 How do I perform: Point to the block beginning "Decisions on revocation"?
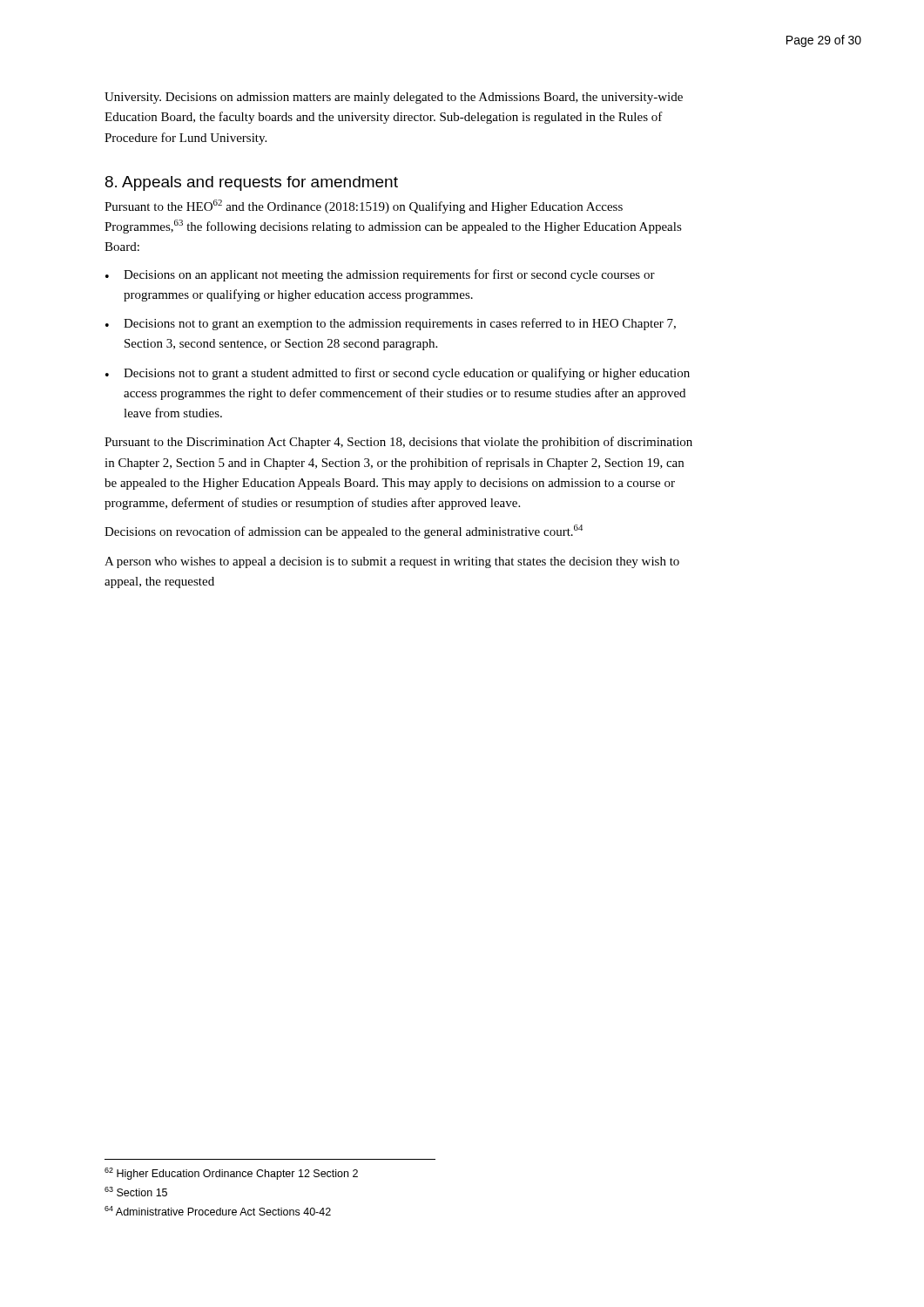pyautogui.click(x=344, y=530)
